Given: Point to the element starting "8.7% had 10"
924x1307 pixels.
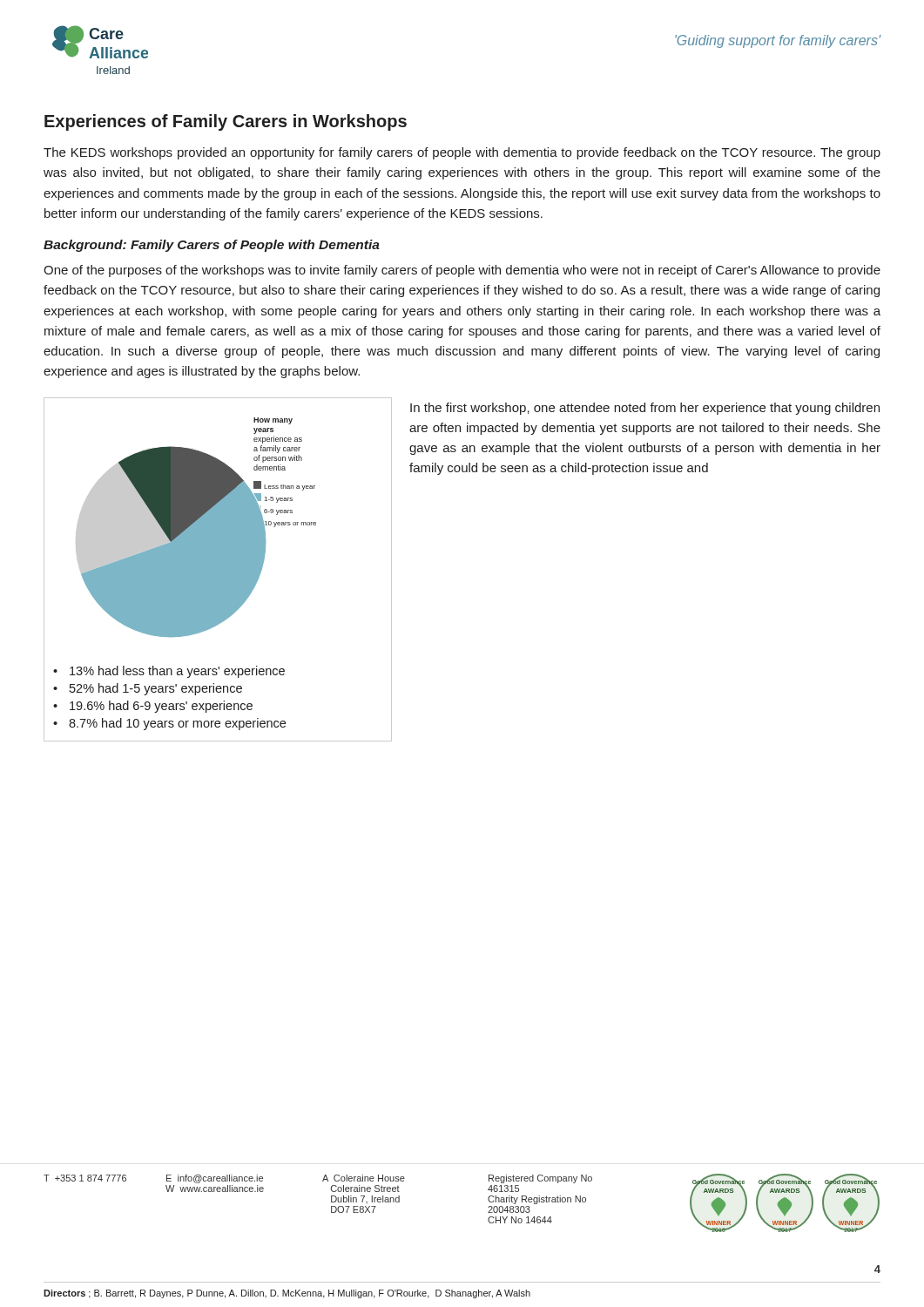Looking at the screenshot, I should 178,723.
